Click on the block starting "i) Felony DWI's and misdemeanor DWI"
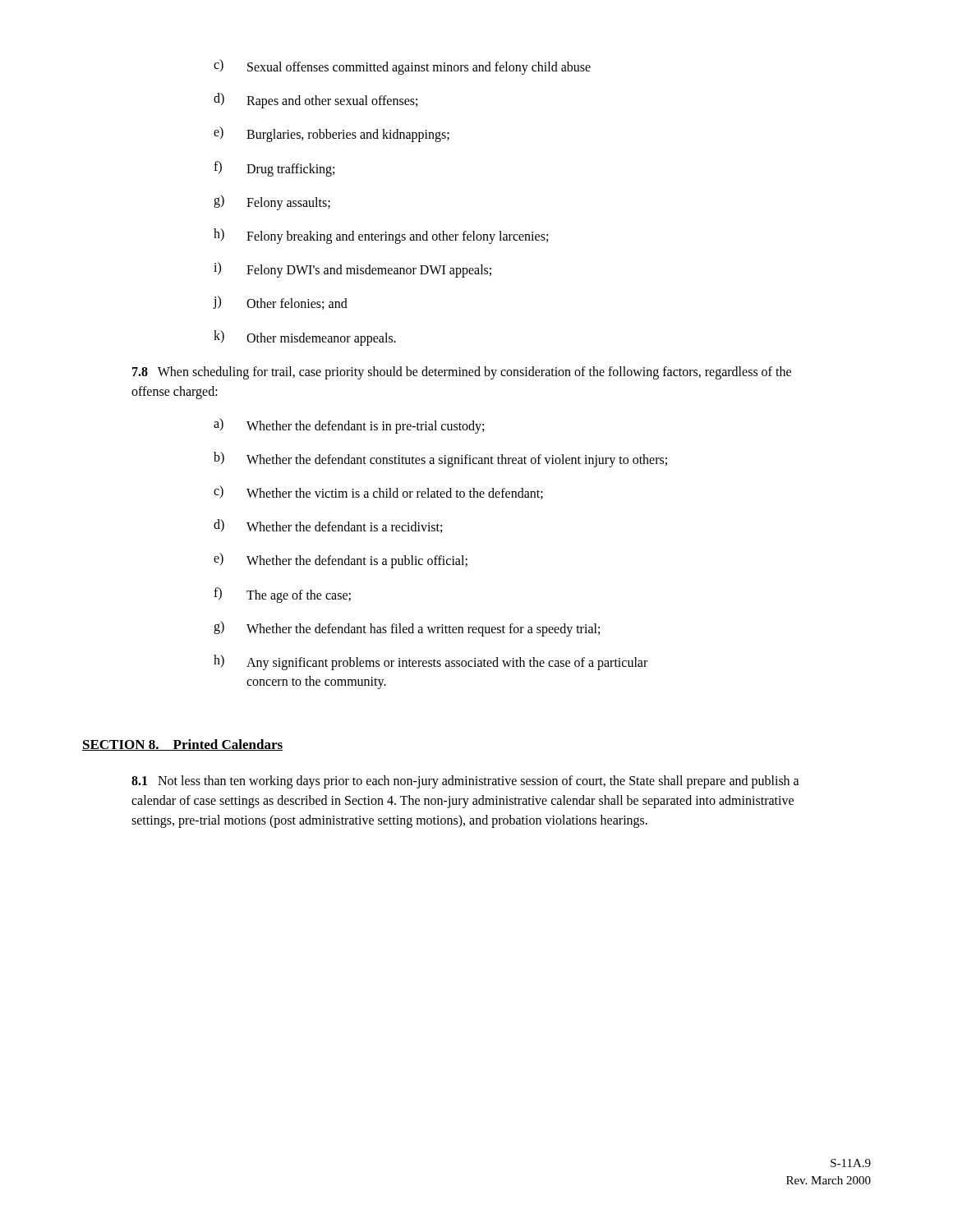The width and height of the screenshot is (953, 1232). tap(353, 270)
